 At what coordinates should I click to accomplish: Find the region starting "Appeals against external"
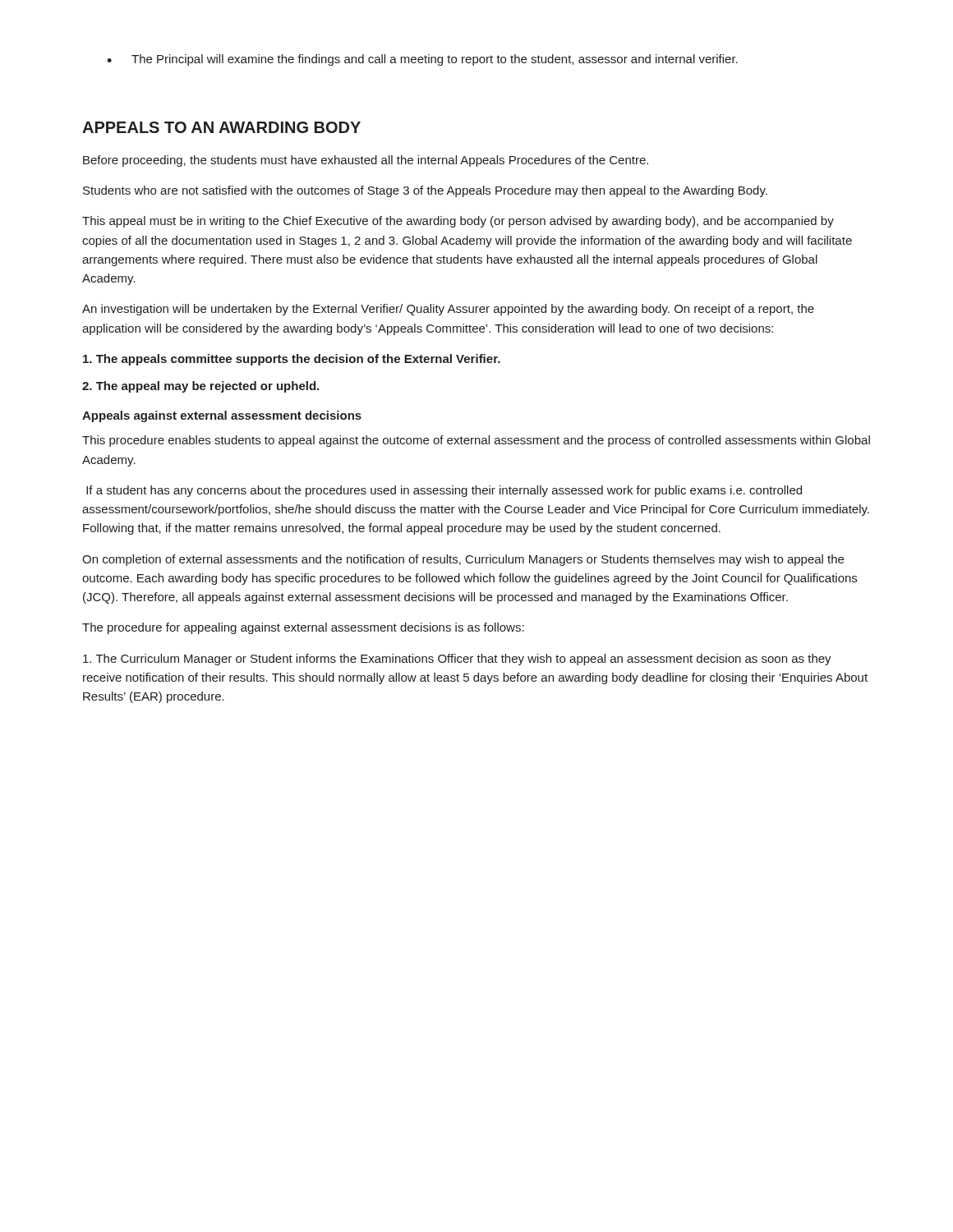222,415
